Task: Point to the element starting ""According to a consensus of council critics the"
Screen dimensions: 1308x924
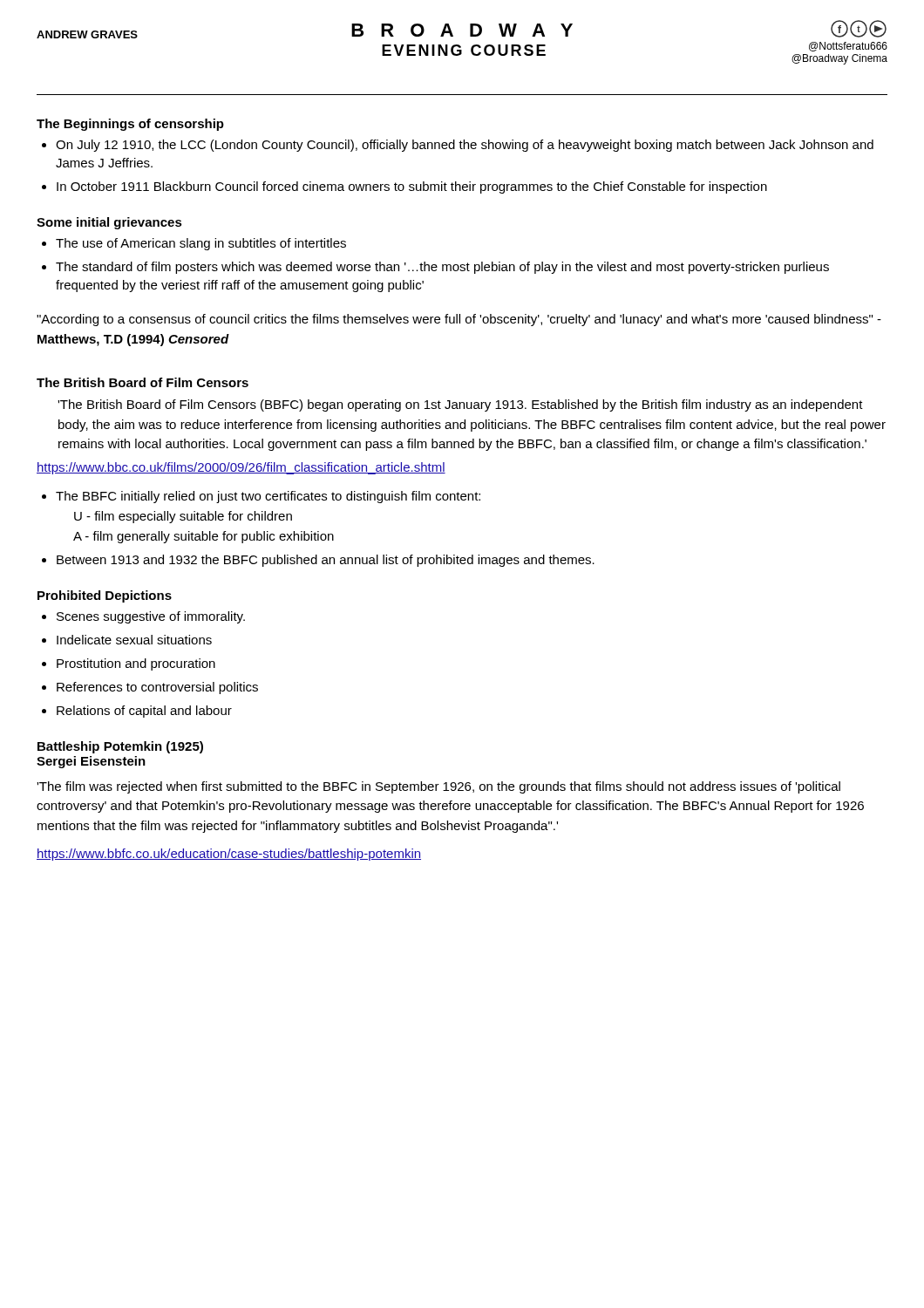Action: click(459, 329)
